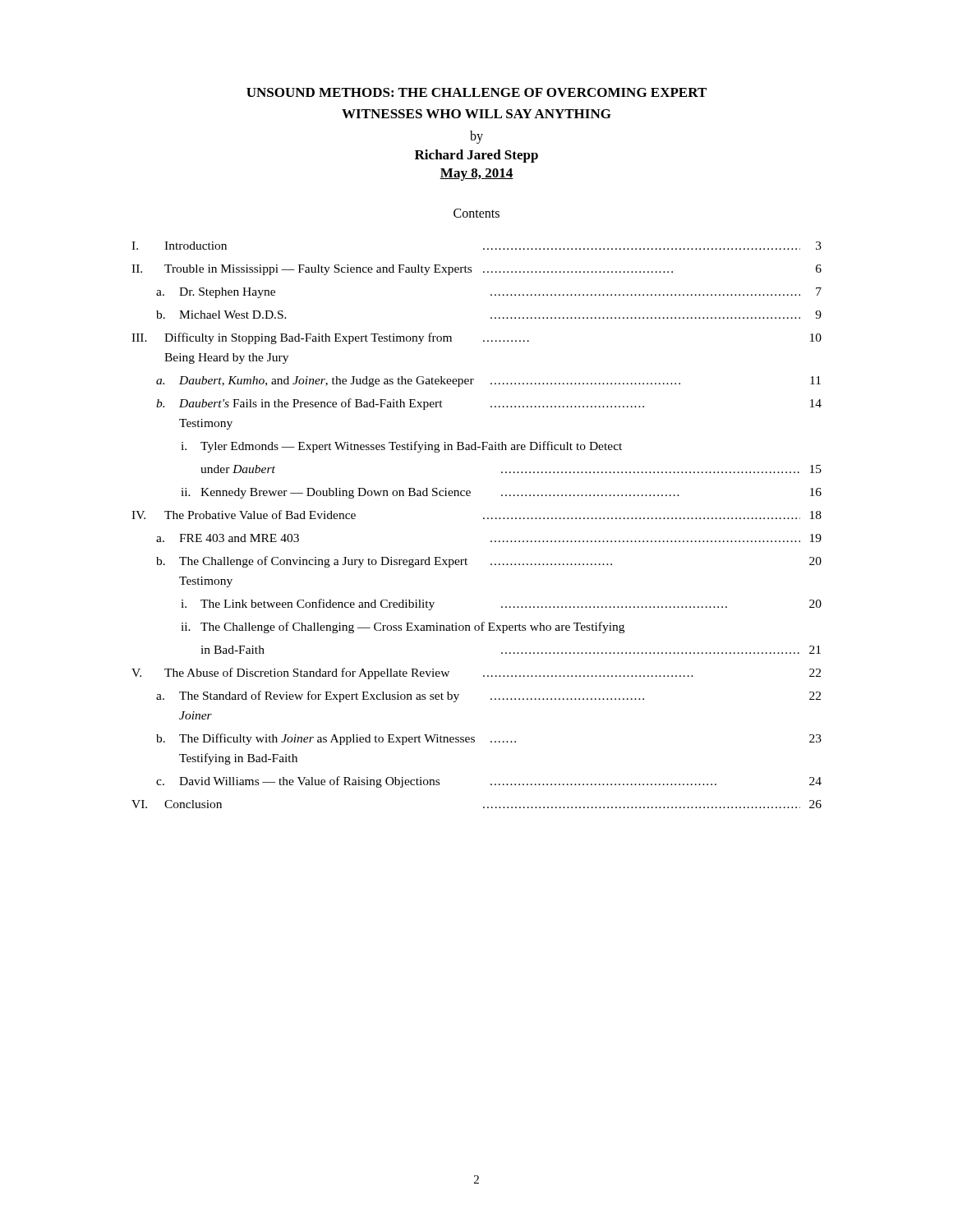Find the list item with the text "a. The Standard of Review for"

[489, 706]
